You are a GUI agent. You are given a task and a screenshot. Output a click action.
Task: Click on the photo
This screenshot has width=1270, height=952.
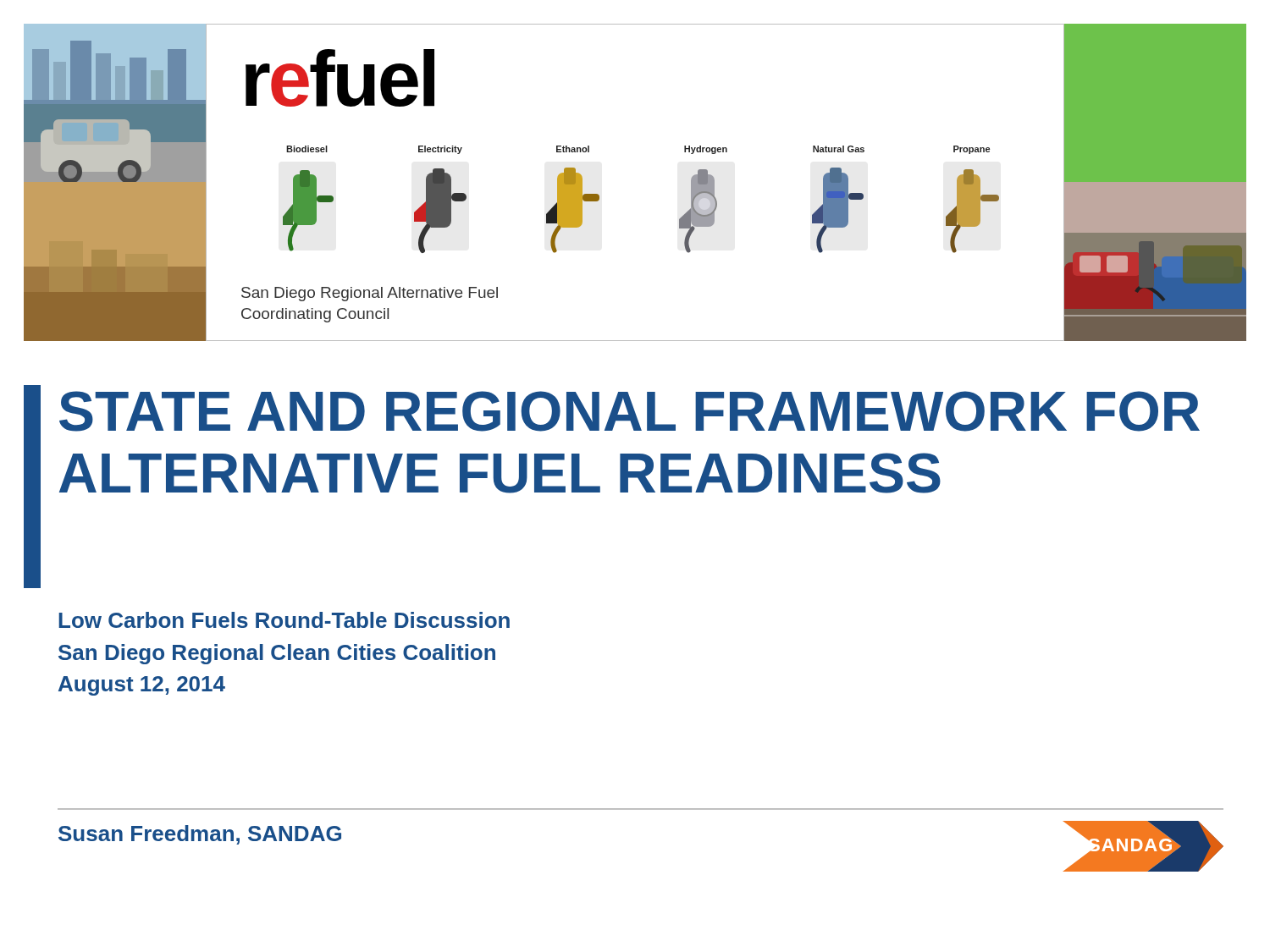(635, 182)
